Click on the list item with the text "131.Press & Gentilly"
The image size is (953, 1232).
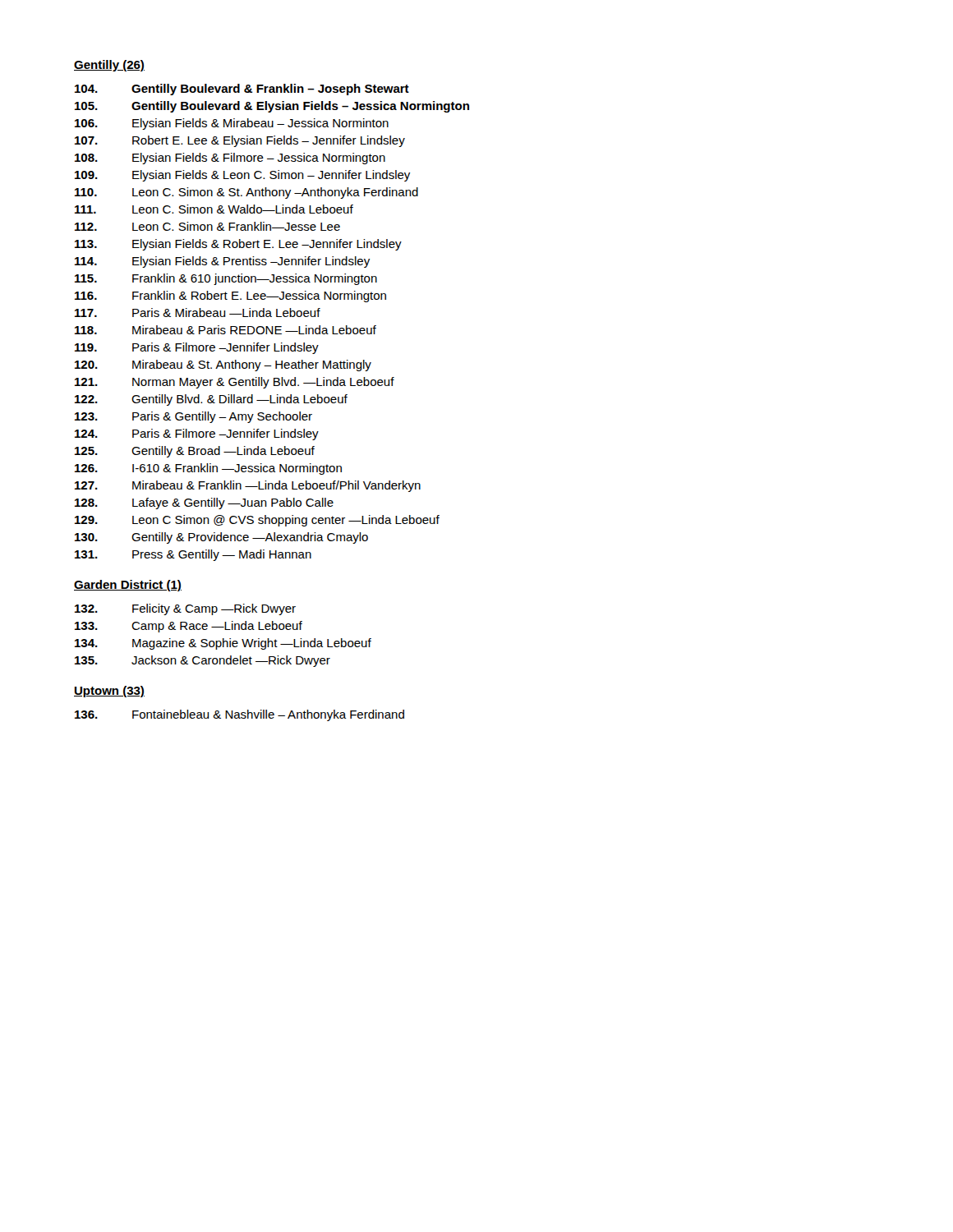point(193,554)
